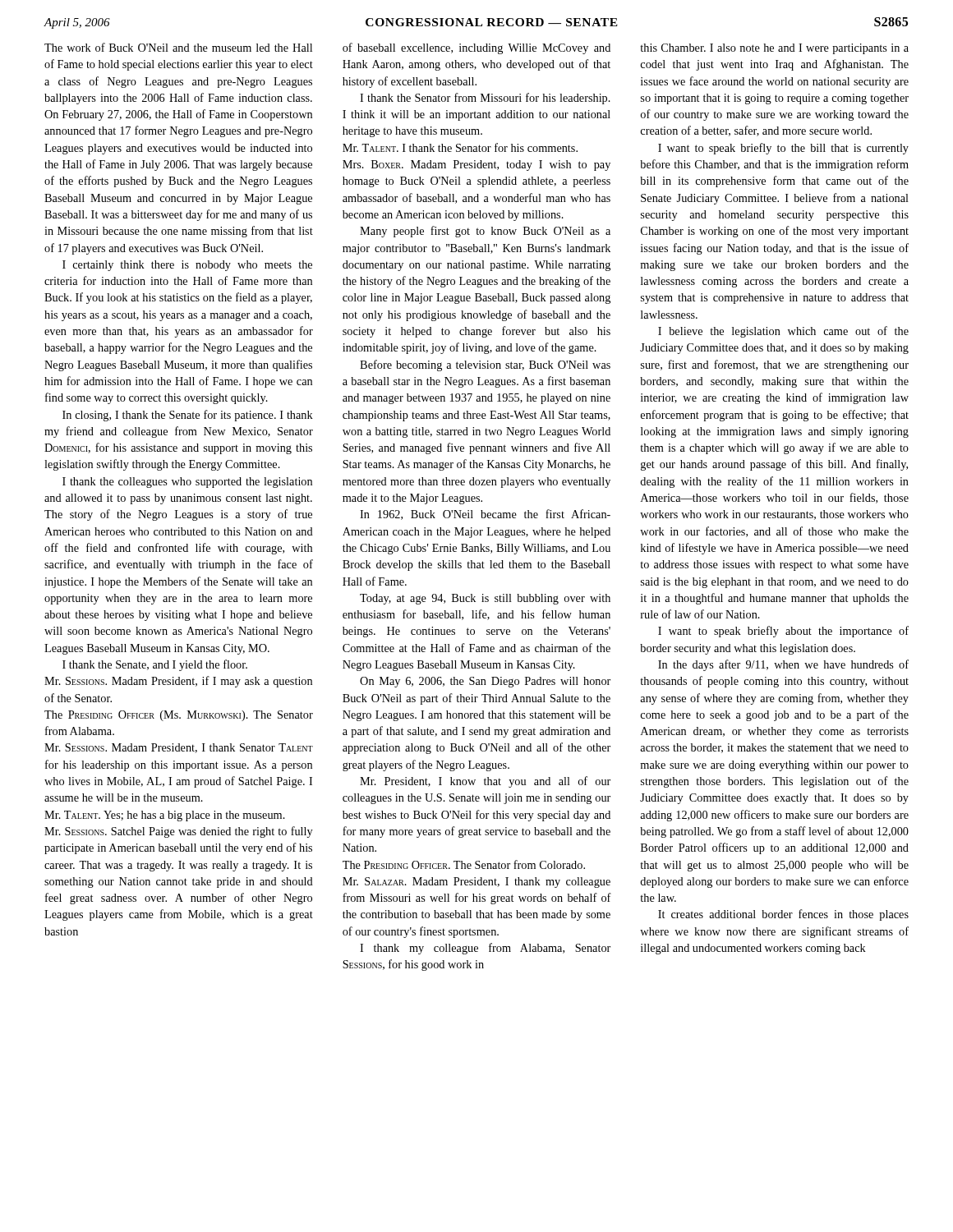Image resolution: width=953 pixels, height=1232 pixels.
Task: Locate the text block with the text "The Presiding Officer (Ms."
Action: coord(179,723)
